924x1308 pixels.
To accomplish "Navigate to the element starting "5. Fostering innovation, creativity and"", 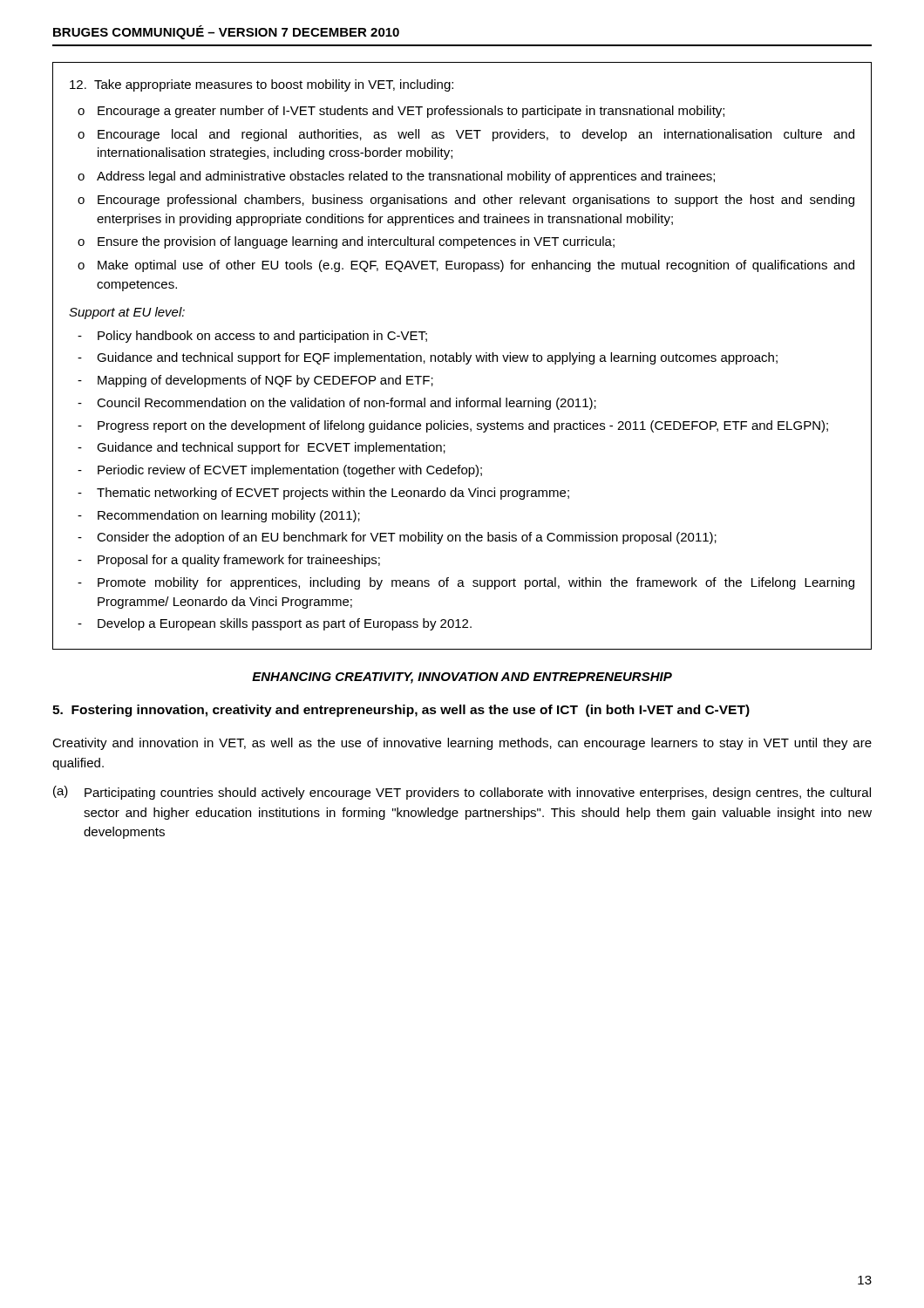I will [x=401, y=709].
